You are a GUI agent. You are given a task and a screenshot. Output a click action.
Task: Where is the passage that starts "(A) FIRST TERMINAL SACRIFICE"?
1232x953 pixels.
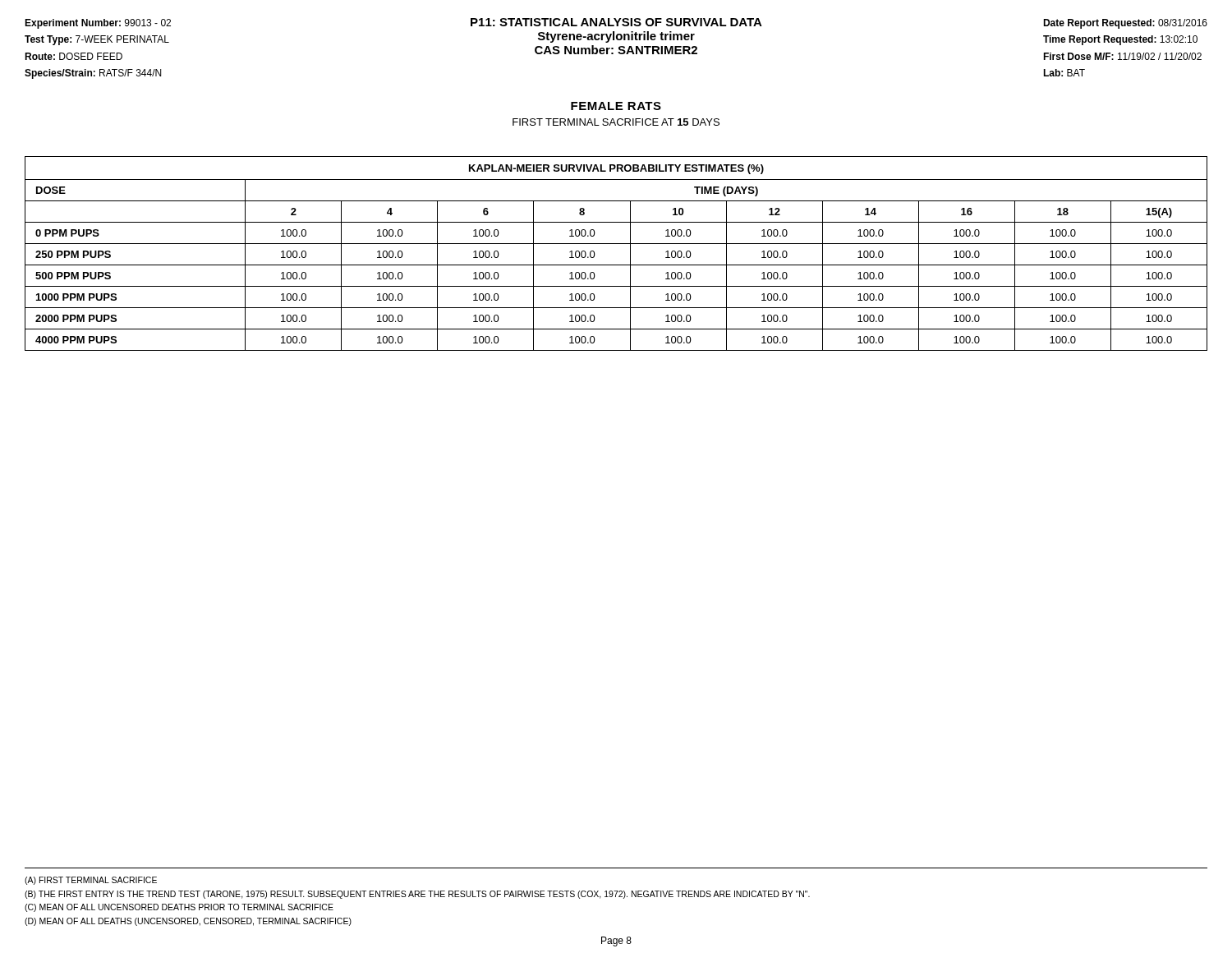pyautogui.click(x=417, y=900)
